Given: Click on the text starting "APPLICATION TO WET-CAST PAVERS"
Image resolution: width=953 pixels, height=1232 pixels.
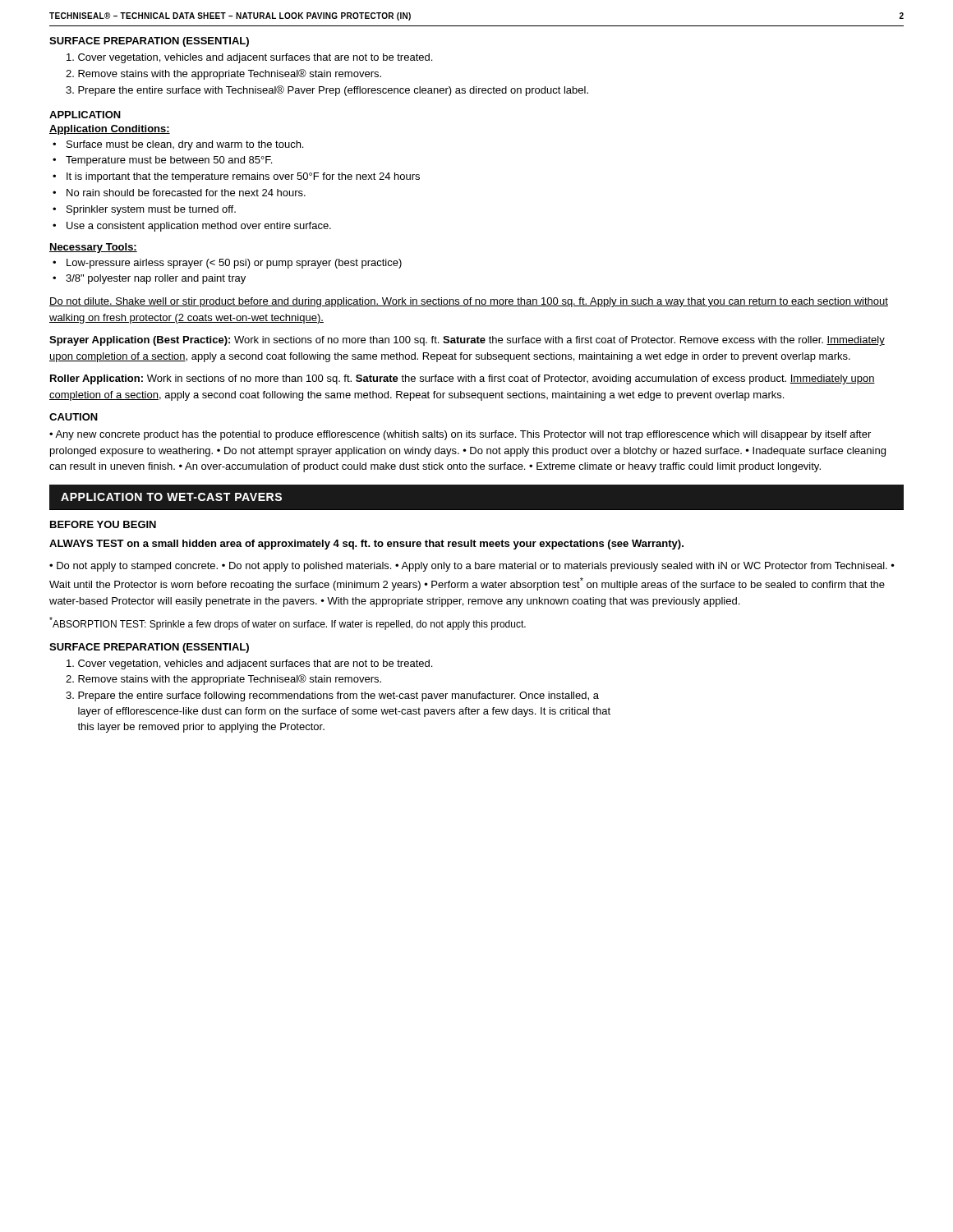Looking at the screenshot, I should (172, 497).
